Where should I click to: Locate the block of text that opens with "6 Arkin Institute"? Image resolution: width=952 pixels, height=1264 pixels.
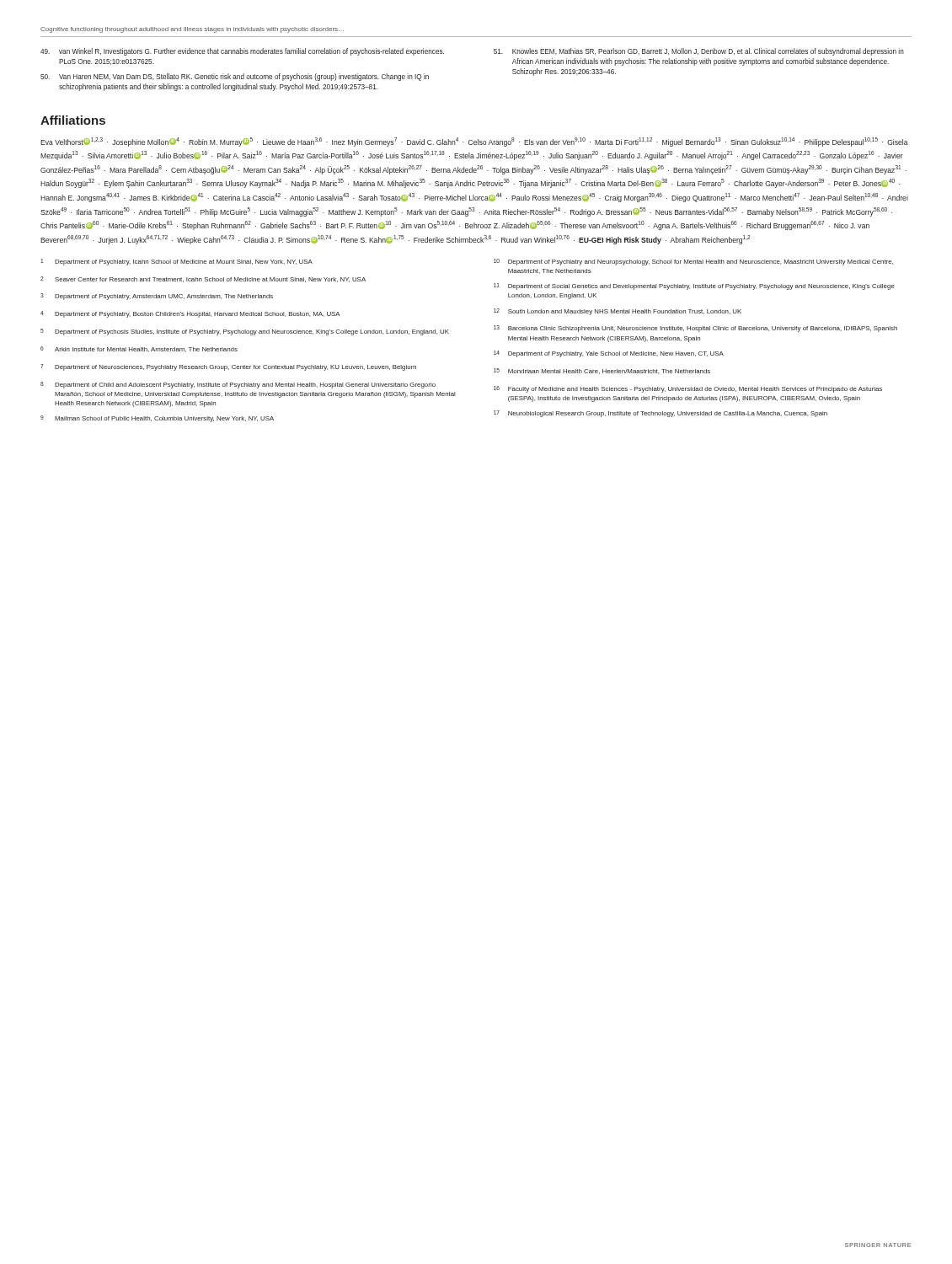click(x=139, y=349)
